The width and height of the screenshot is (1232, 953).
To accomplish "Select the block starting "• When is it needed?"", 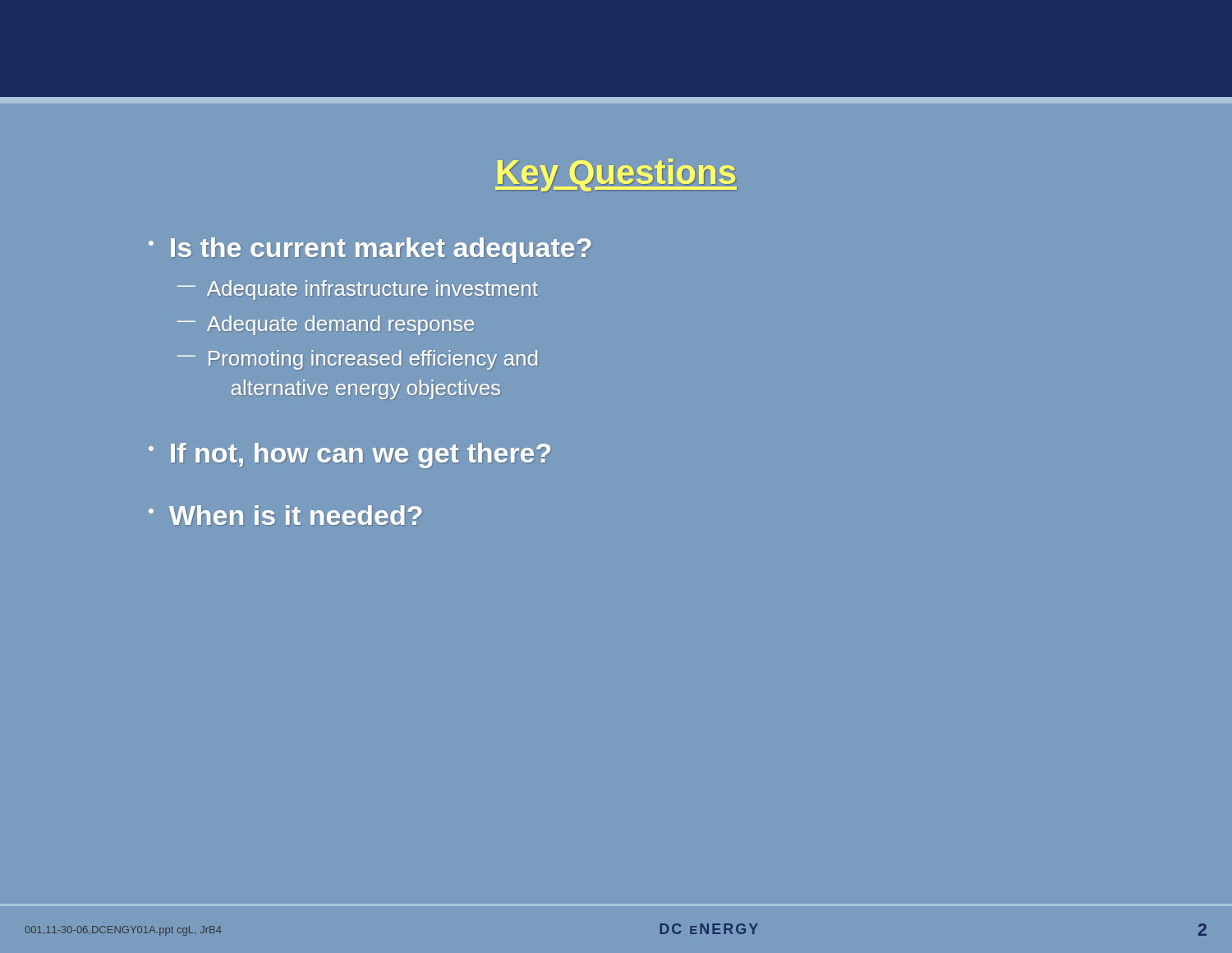I will click(286, 515).
